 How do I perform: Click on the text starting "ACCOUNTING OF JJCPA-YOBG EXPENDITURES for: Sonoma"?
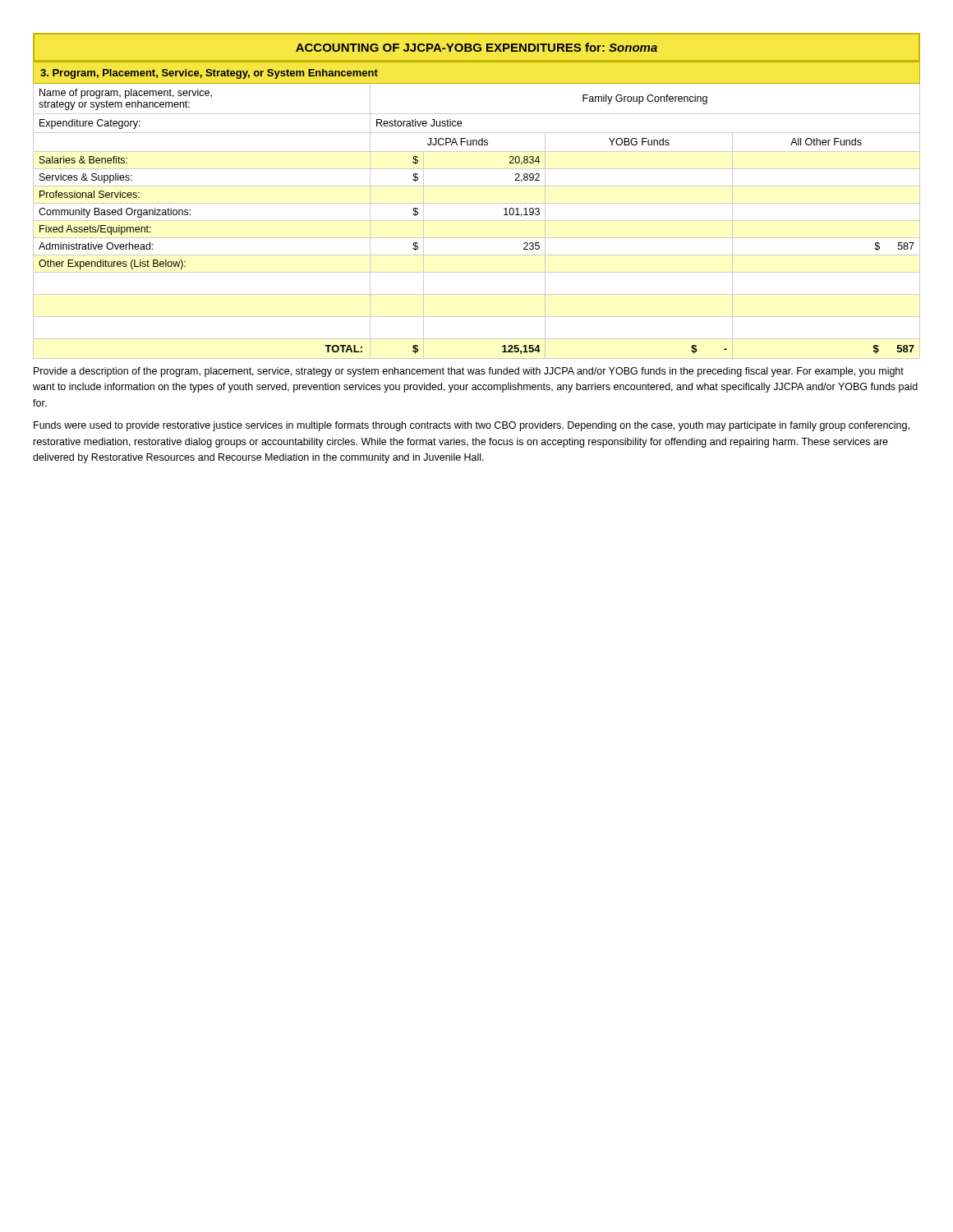pyautogui.click(x=476, y=47)
